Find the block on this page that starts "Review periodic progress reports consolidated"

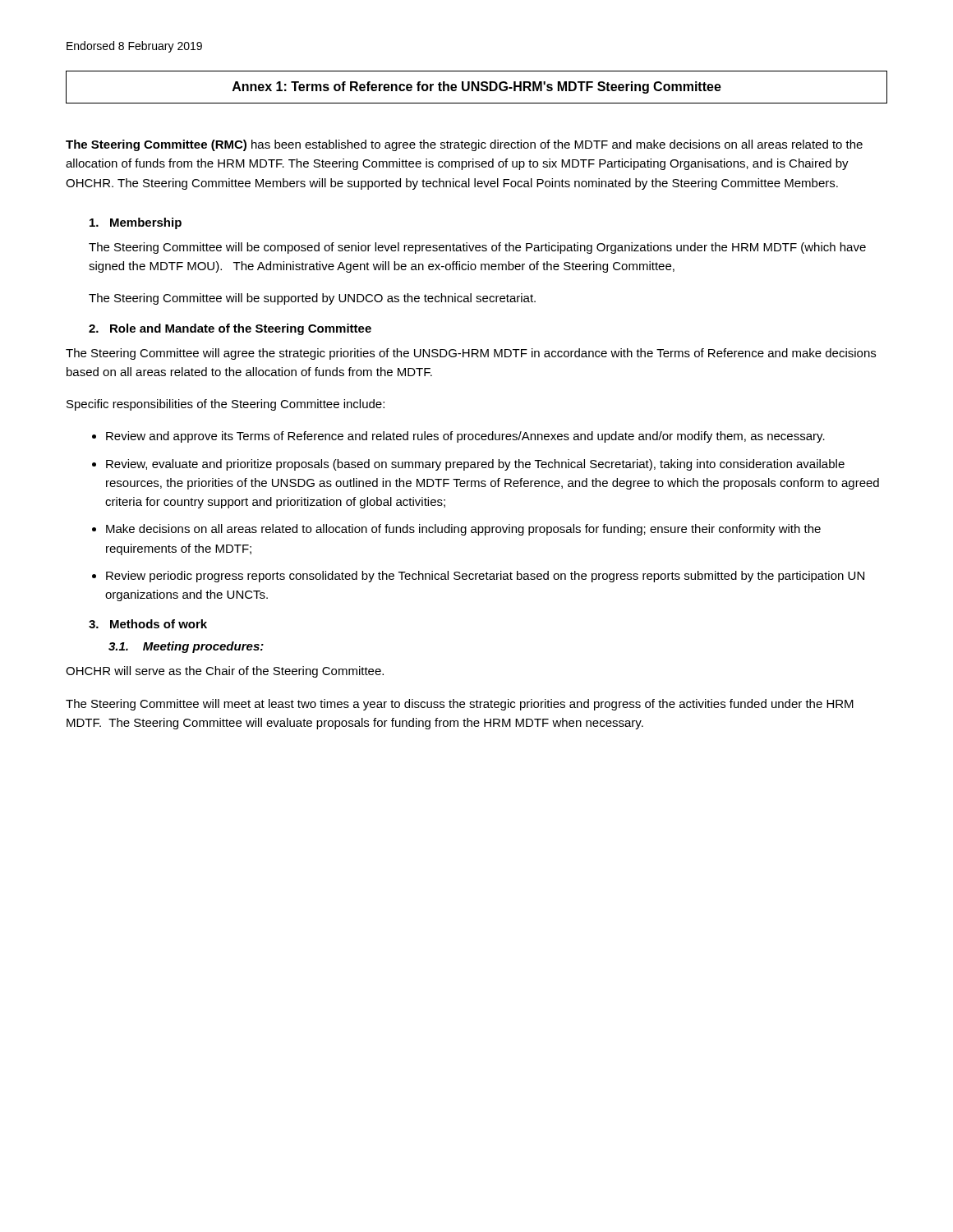485,585
